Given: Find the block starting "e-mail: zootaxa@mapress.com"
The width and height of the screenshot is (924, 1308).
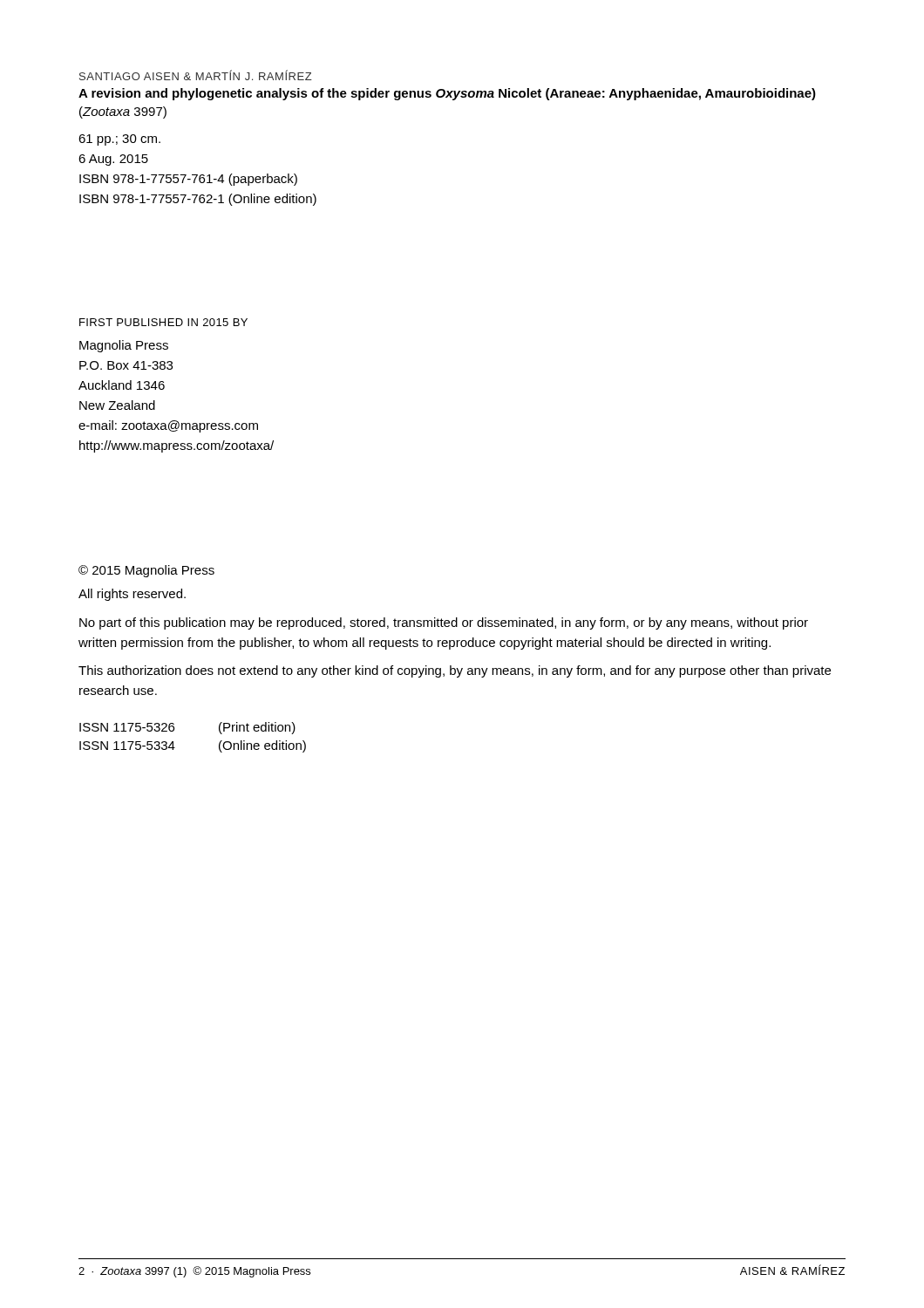Looking at the screenshot, I should (169, 425).
